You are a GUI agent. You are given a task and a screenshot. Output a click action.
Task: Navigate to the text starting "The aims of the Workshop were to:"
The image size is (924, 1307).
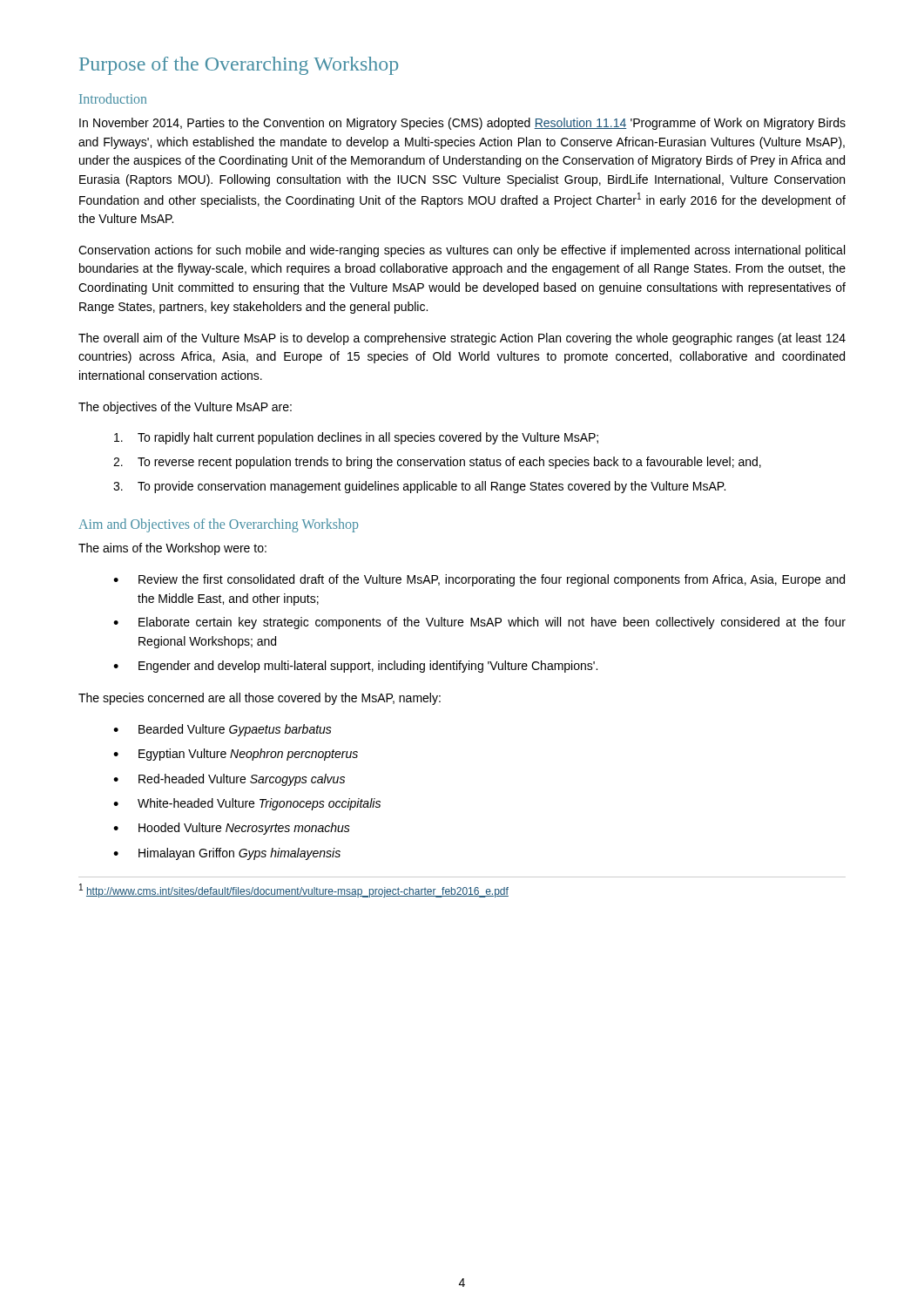[x=173, y=548]
